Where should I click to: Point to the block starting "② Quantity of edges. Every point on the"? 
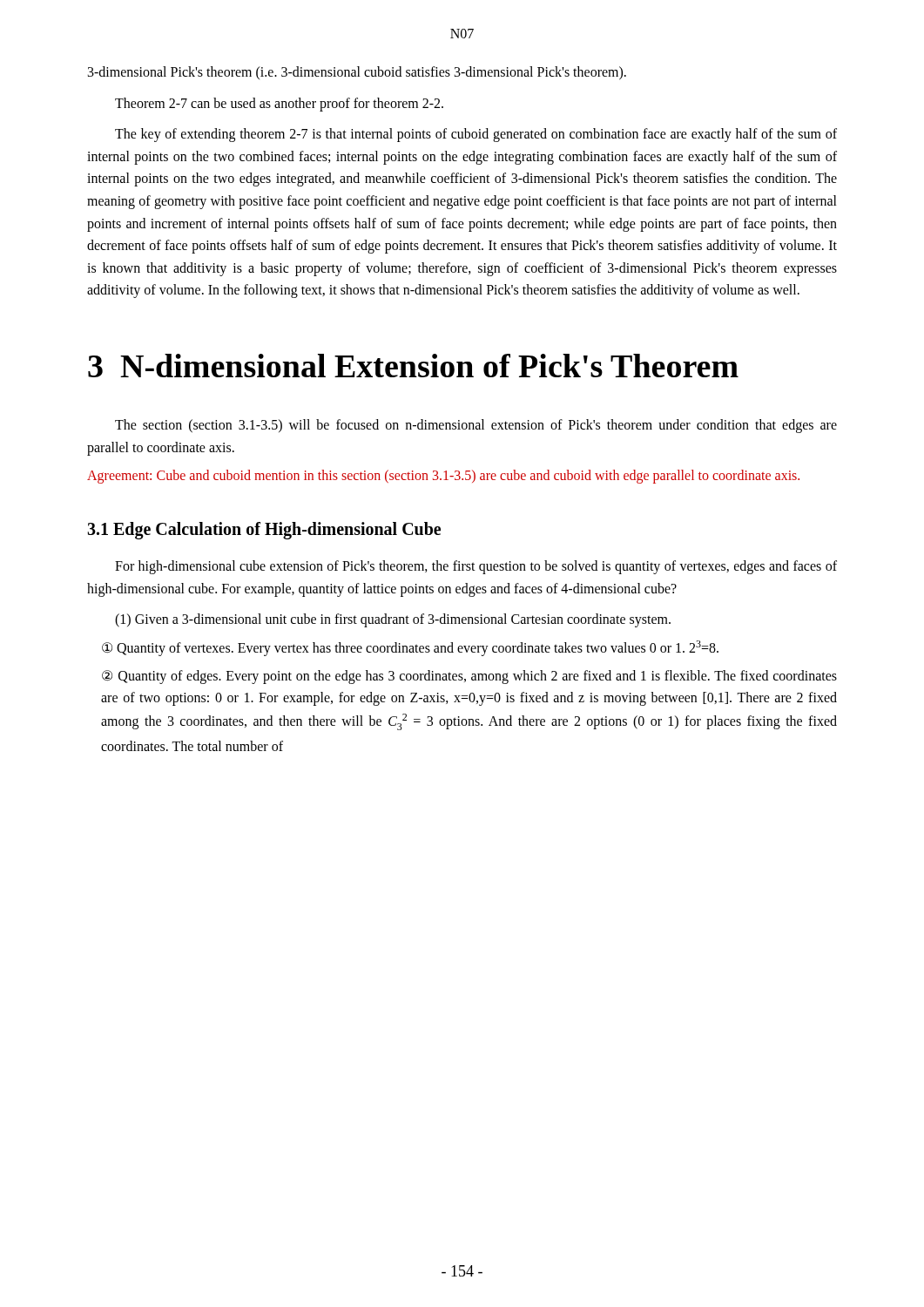click(x=469, y=711)
